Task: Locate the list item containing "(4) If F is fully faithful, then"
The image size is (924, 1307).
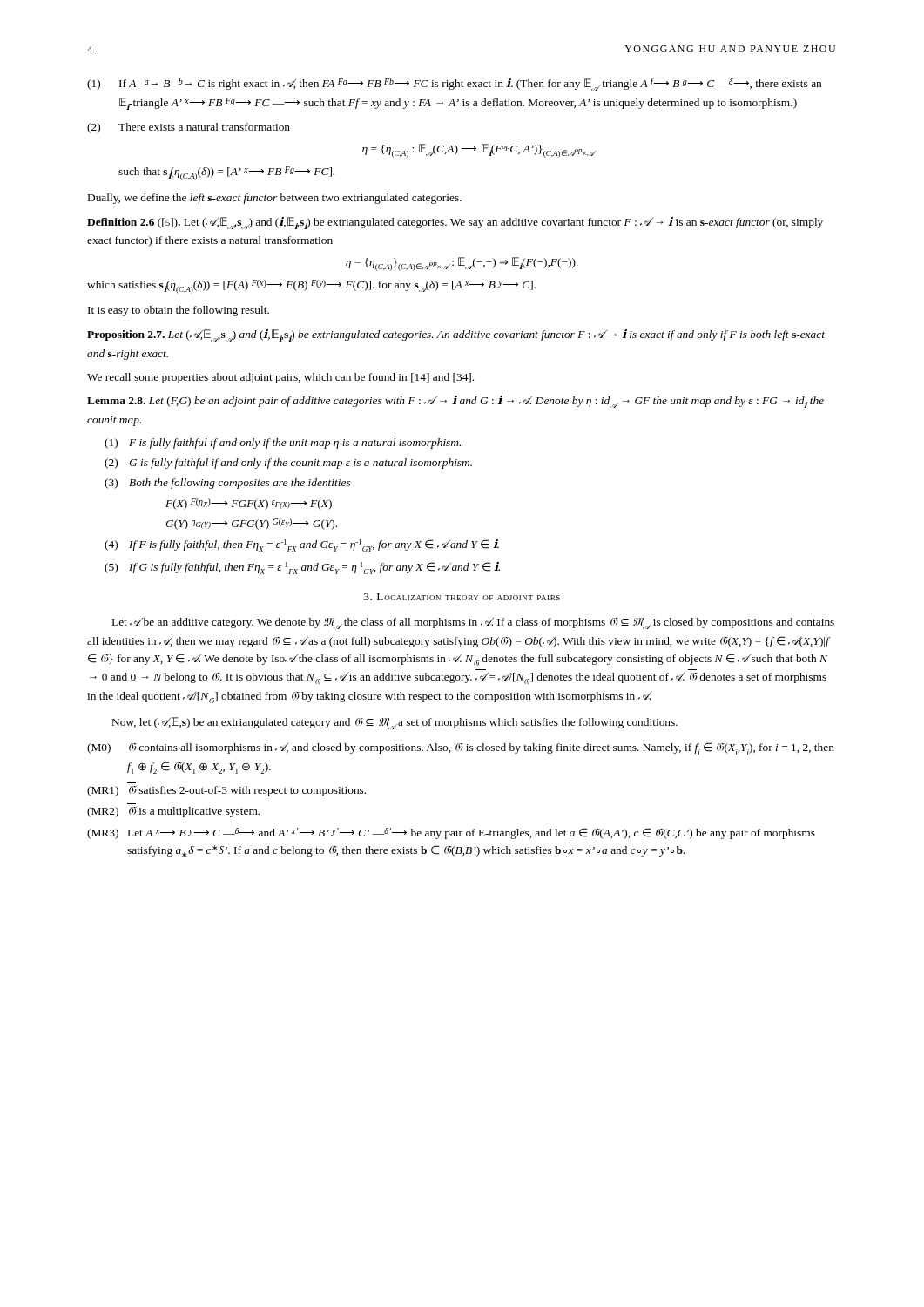Action: 302,546
